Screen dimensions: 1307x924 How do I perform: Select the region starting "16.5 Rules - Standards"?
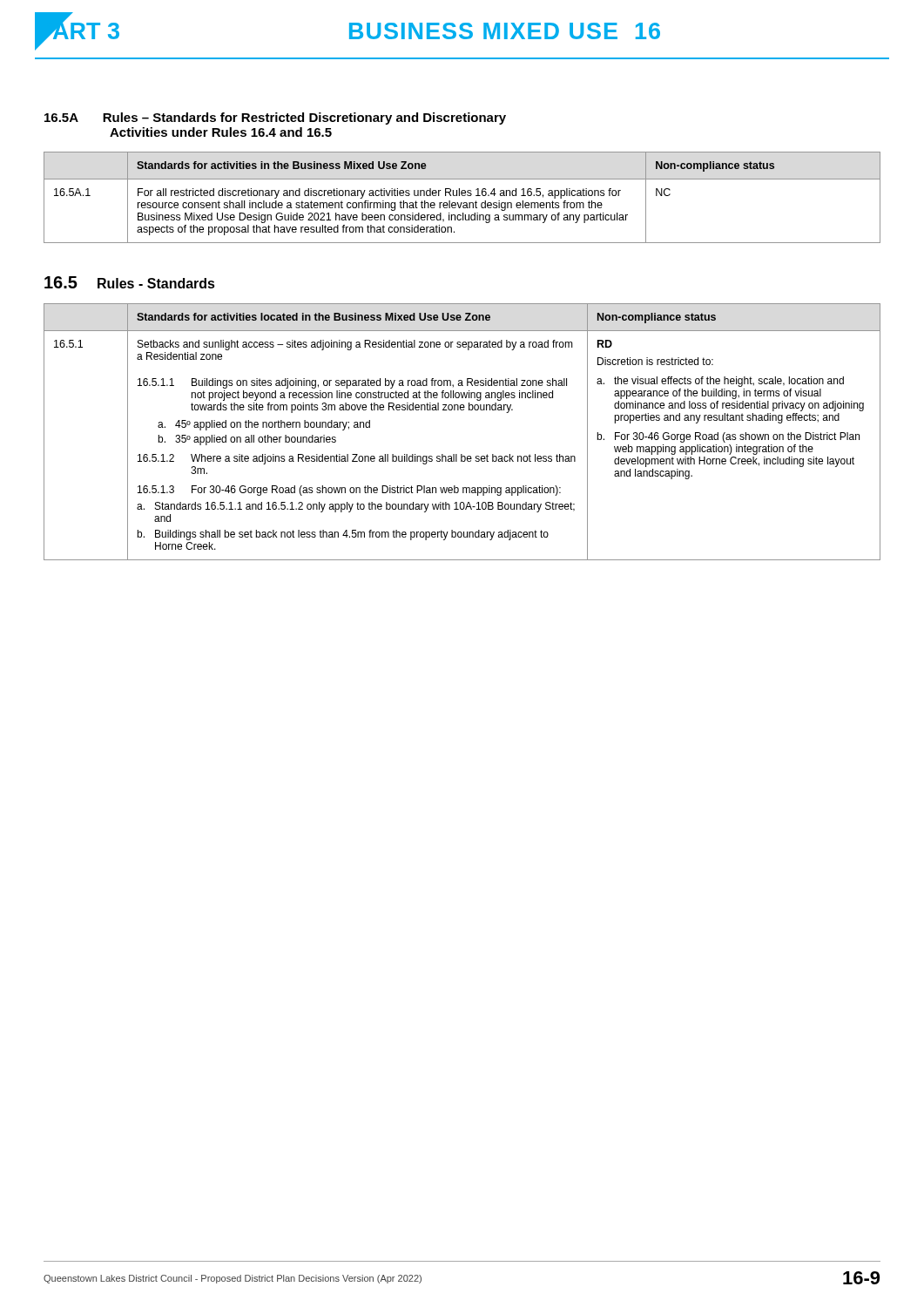pyautogui.click(x=129, y=283)
